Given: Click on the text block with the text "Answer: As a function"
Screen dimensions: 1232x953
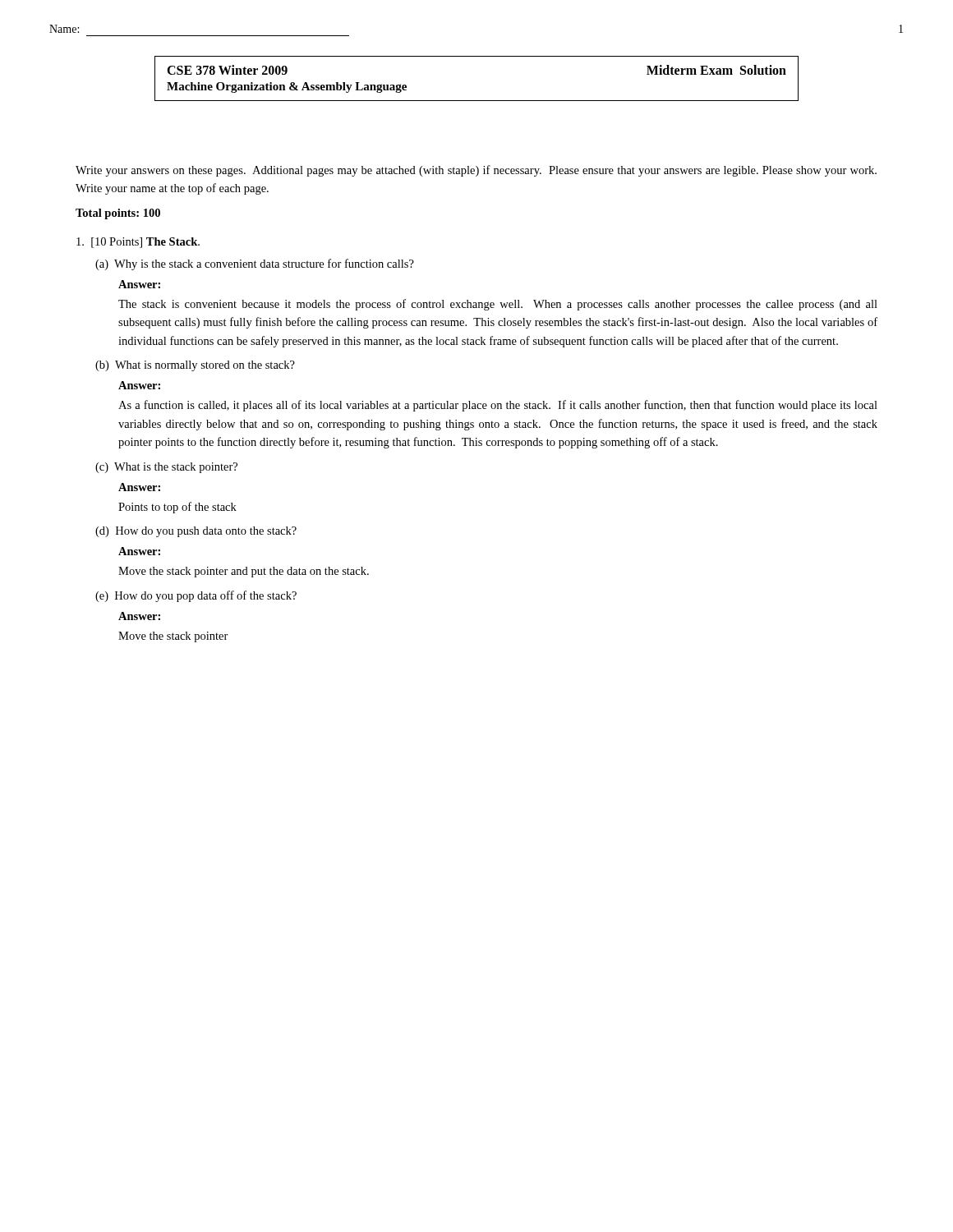Looking at the screenshot, I should tap(498, 415).
